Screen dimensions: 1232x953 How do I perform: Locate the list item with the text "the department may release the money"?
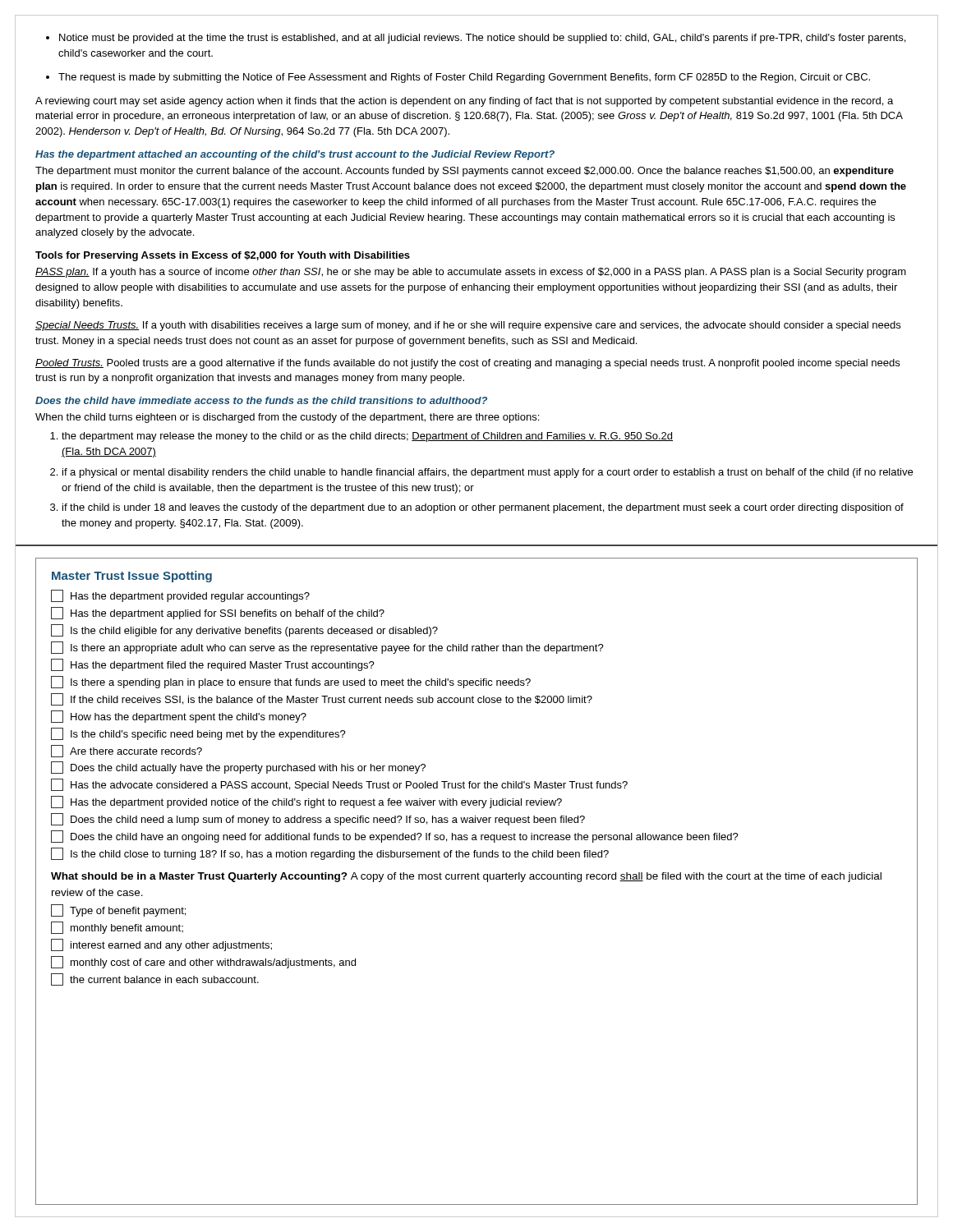pos(476,480)
